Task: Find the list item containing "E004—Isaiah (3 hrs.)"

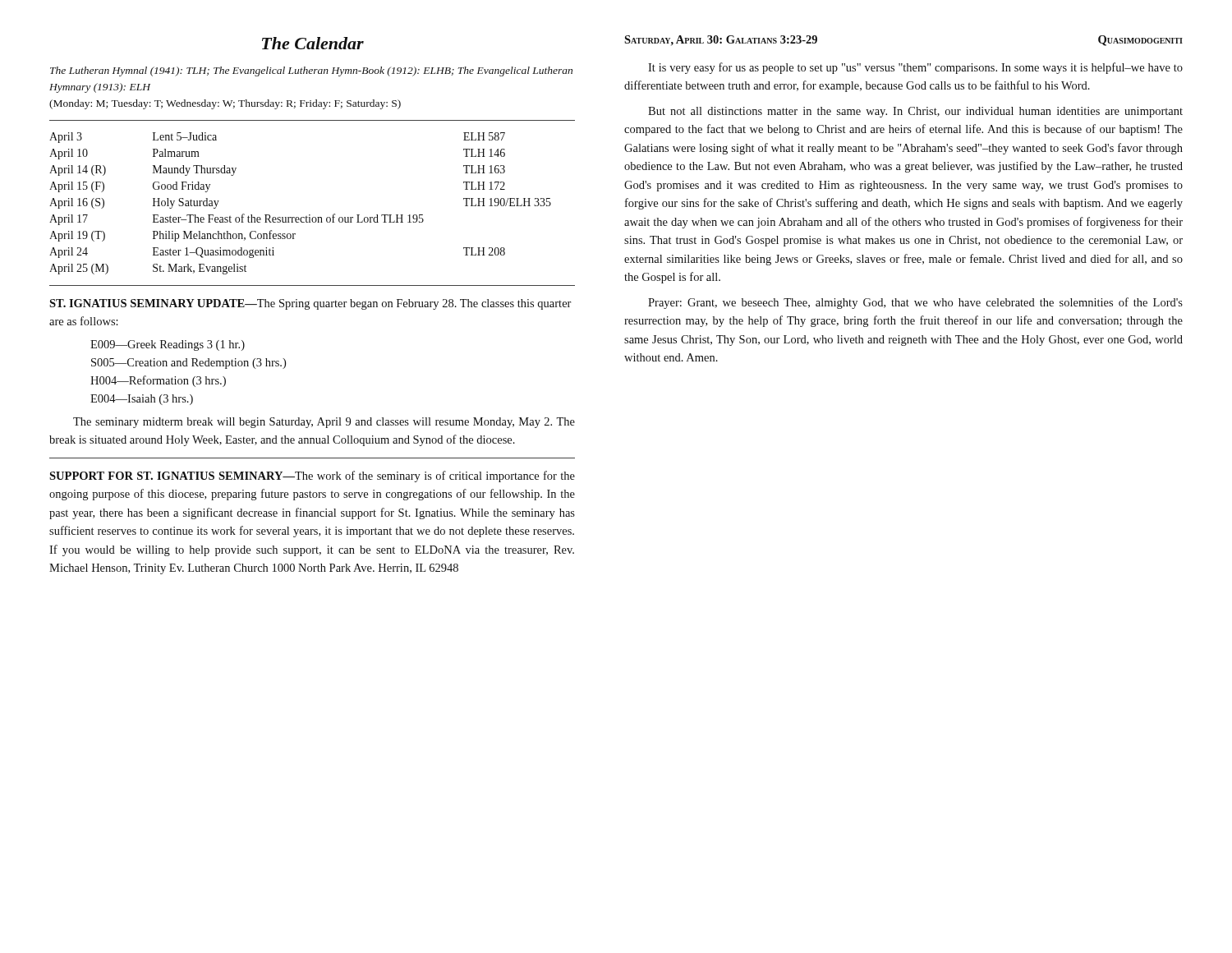Action: click(x=142, y=398)
